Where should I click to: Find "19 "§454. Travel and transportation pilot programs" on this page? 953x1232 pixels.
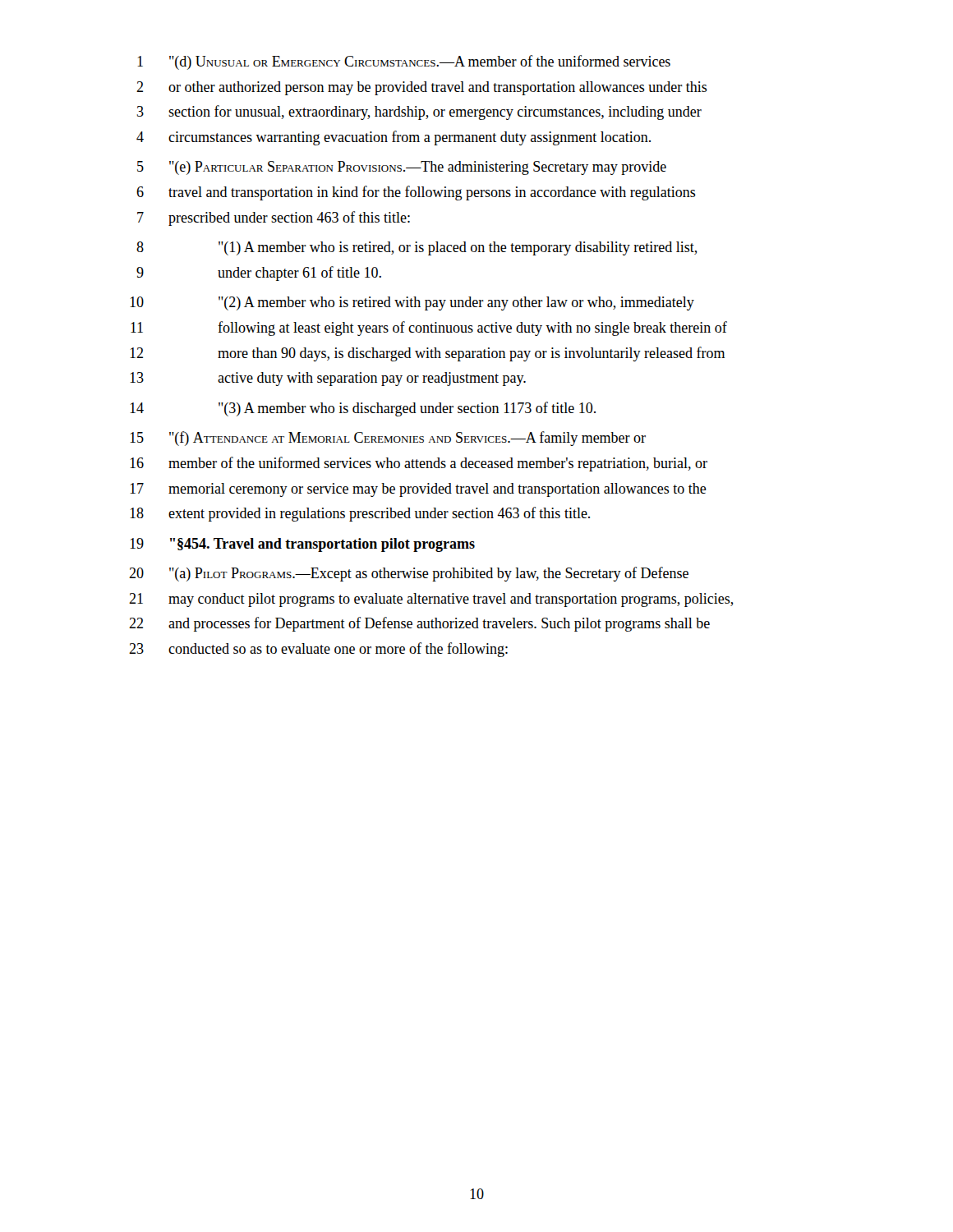[x=476, y=544]
